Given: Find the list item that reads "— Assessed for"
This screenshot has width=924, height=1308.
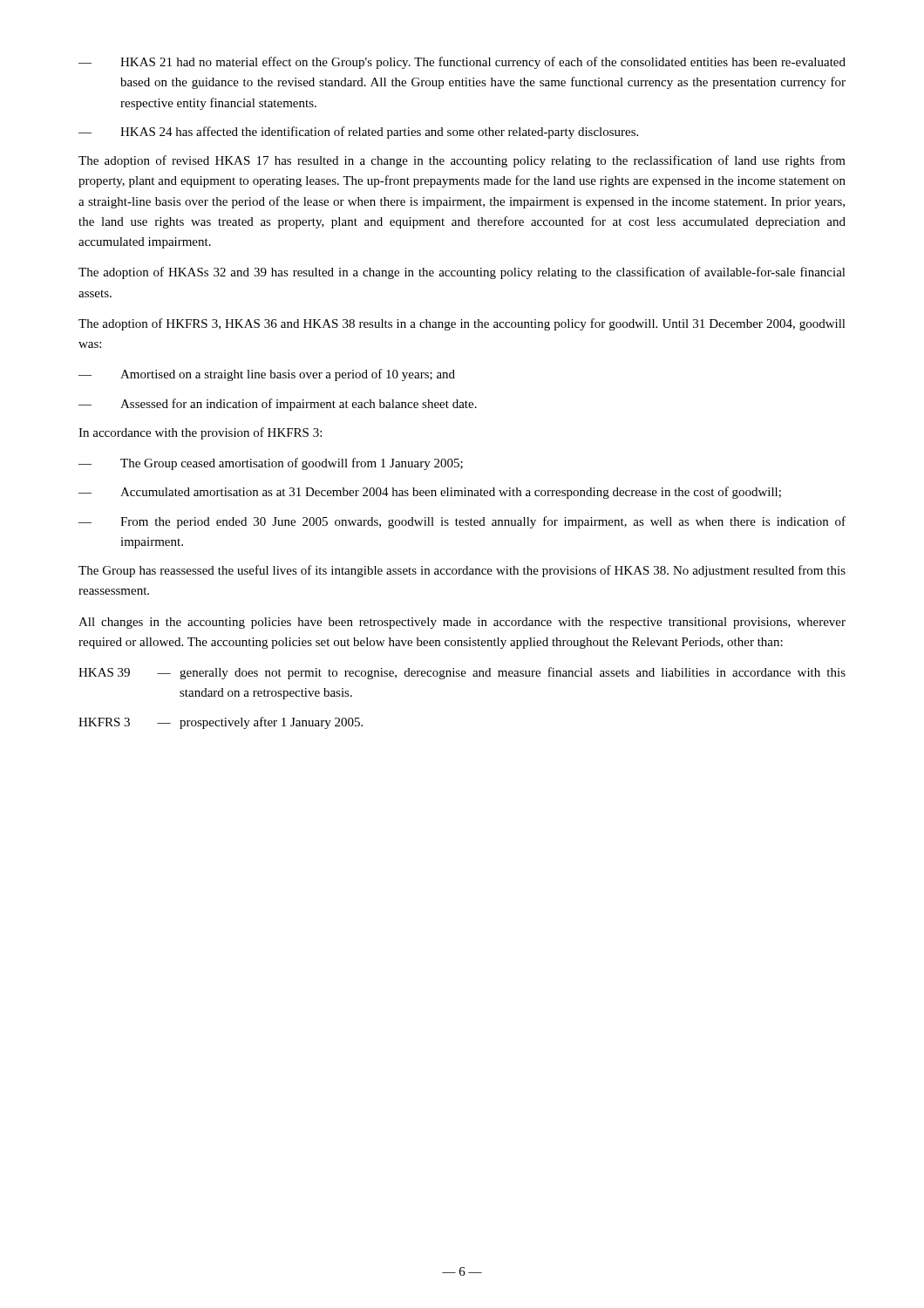Looking at the screenshot, I should 462,404.
